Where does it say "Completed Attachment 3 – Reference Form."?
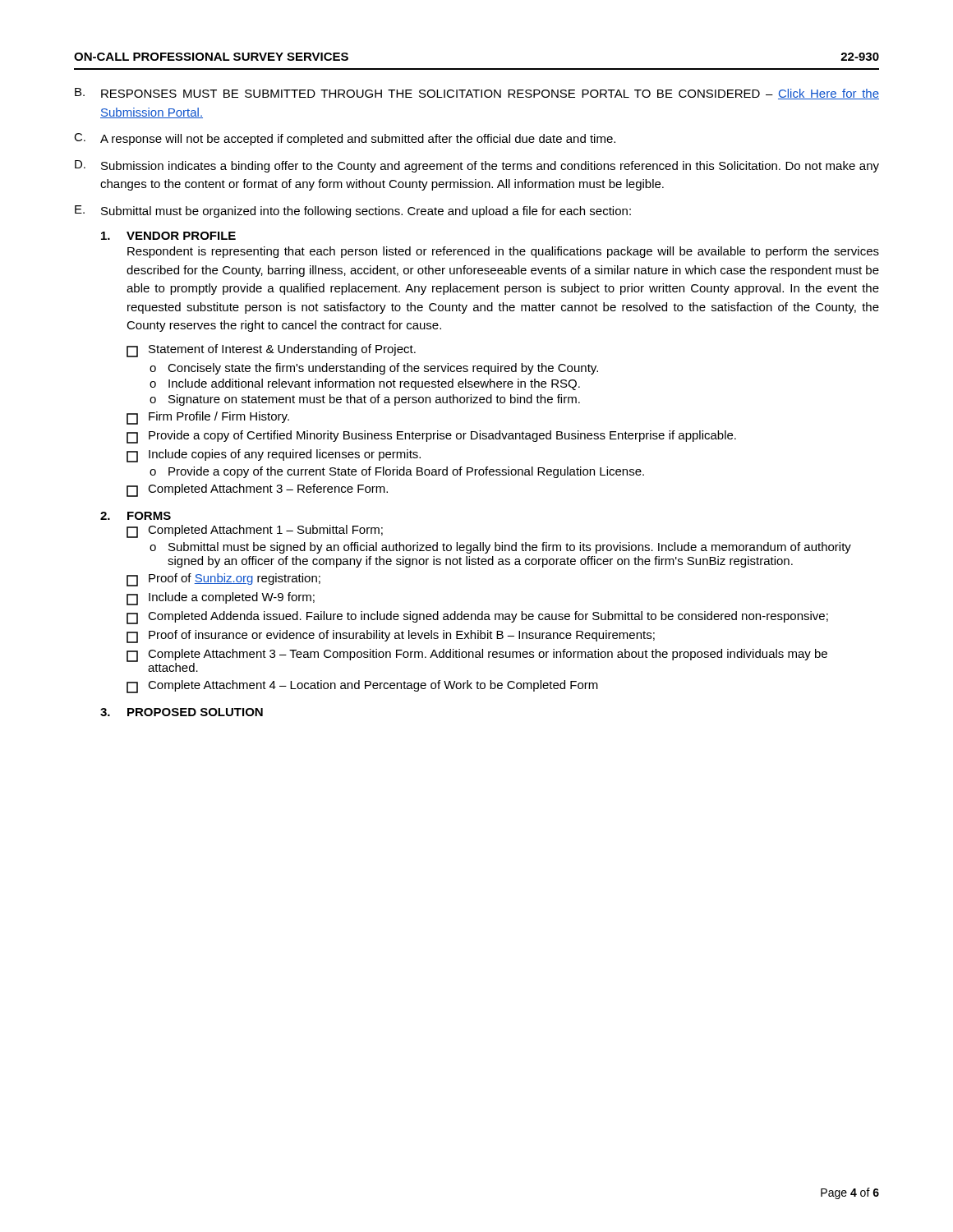 click(x=257, y=490)
